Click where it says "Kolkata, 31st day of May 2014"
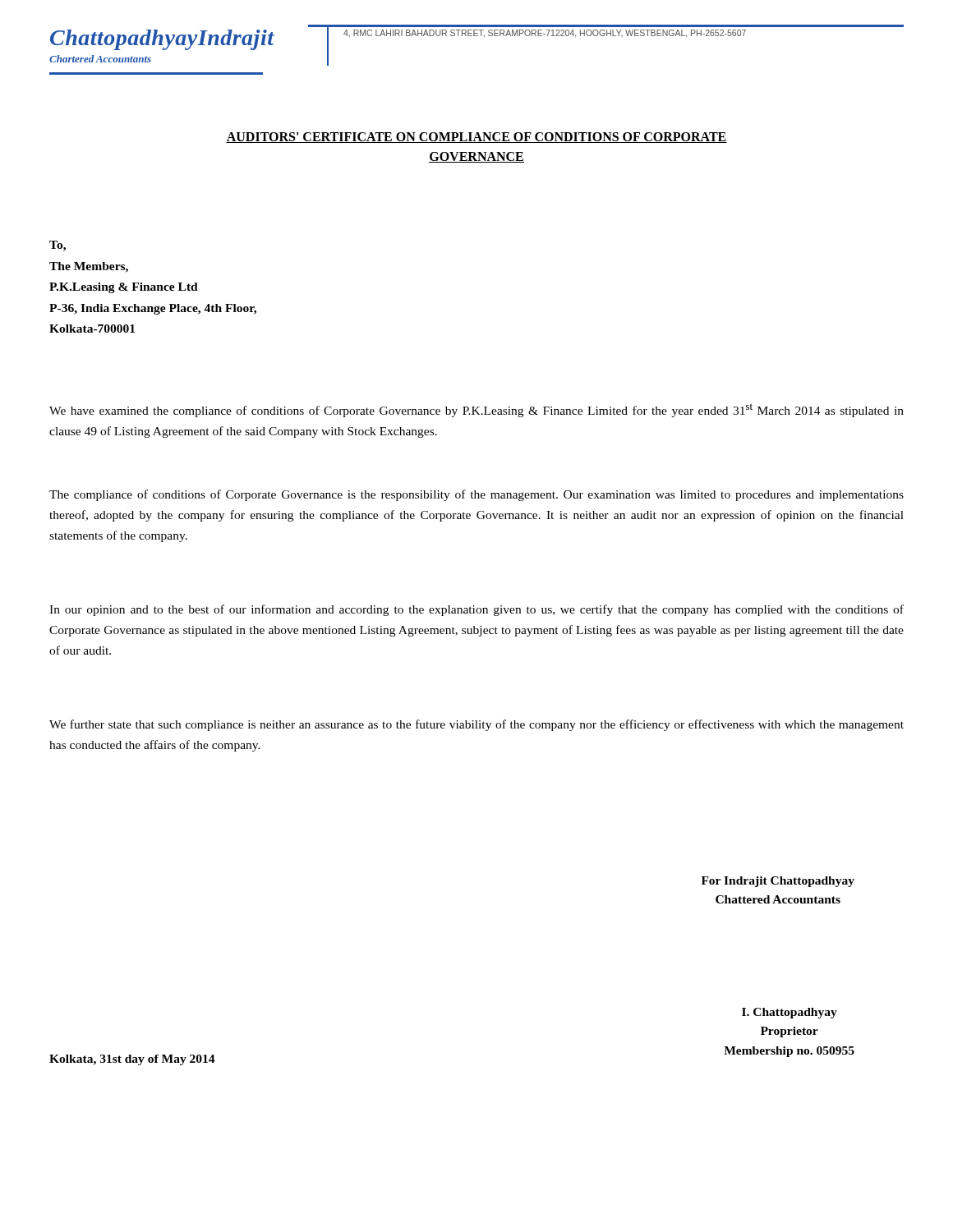953x1232 pixels. pyautogui.click(x=132, y=1058)
